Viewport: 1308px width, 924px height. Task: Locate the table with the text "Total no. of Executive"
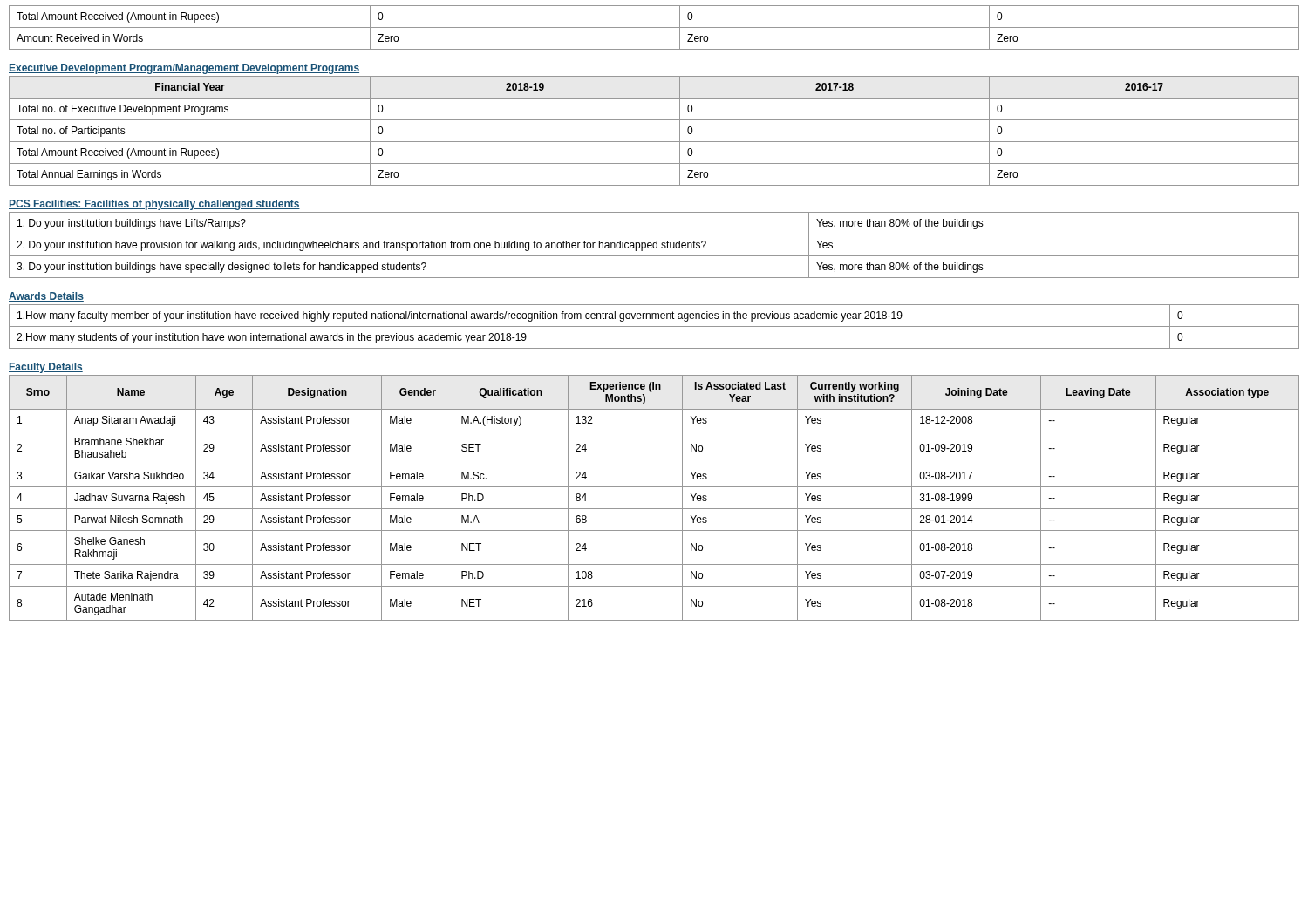[654, 131]
